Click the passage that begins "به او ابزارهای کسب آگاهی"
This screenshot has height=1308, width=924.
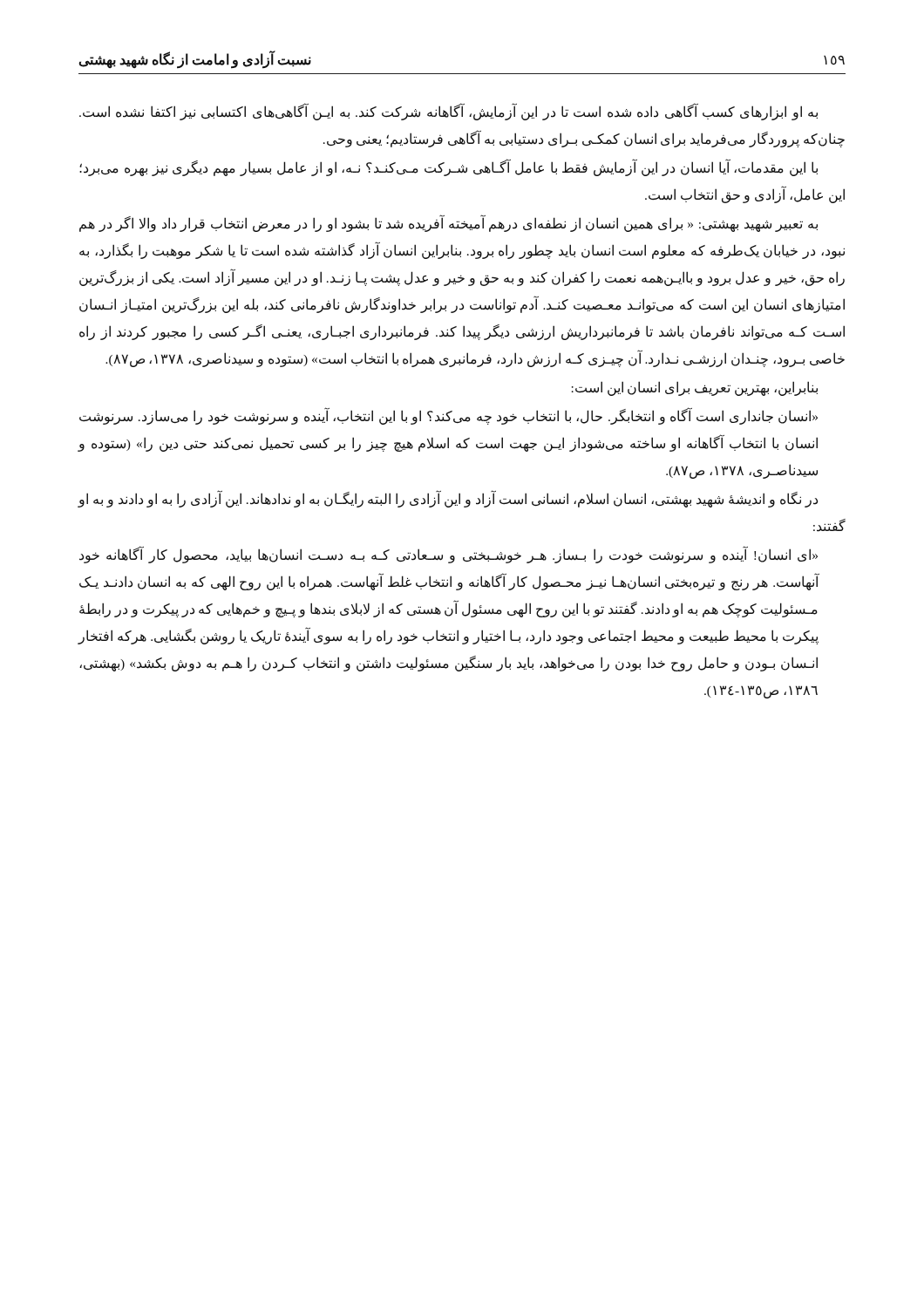(x=462, y=126)
